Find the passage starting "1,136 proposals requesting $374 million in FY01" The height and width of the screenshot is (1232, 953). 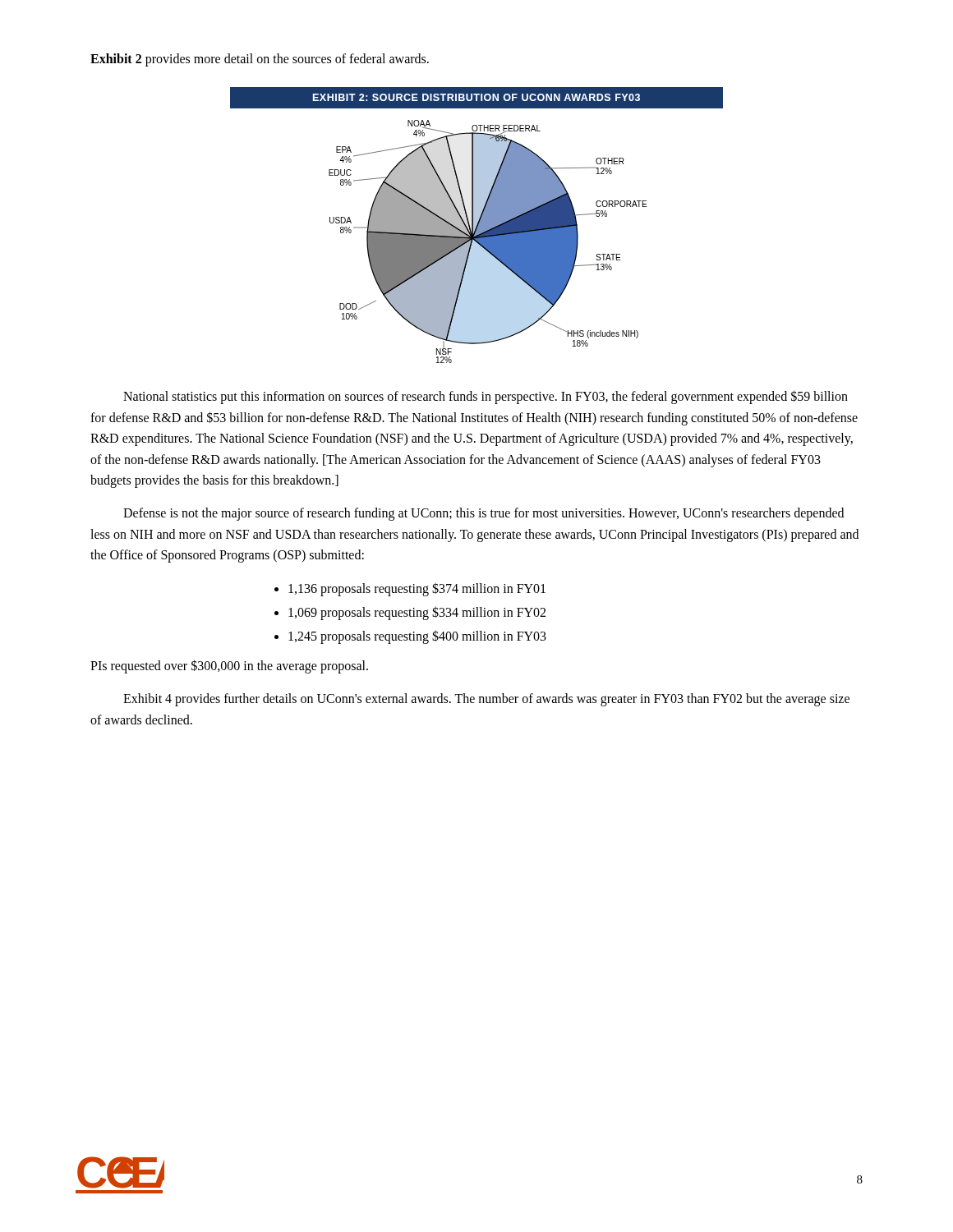click(417, 588)
